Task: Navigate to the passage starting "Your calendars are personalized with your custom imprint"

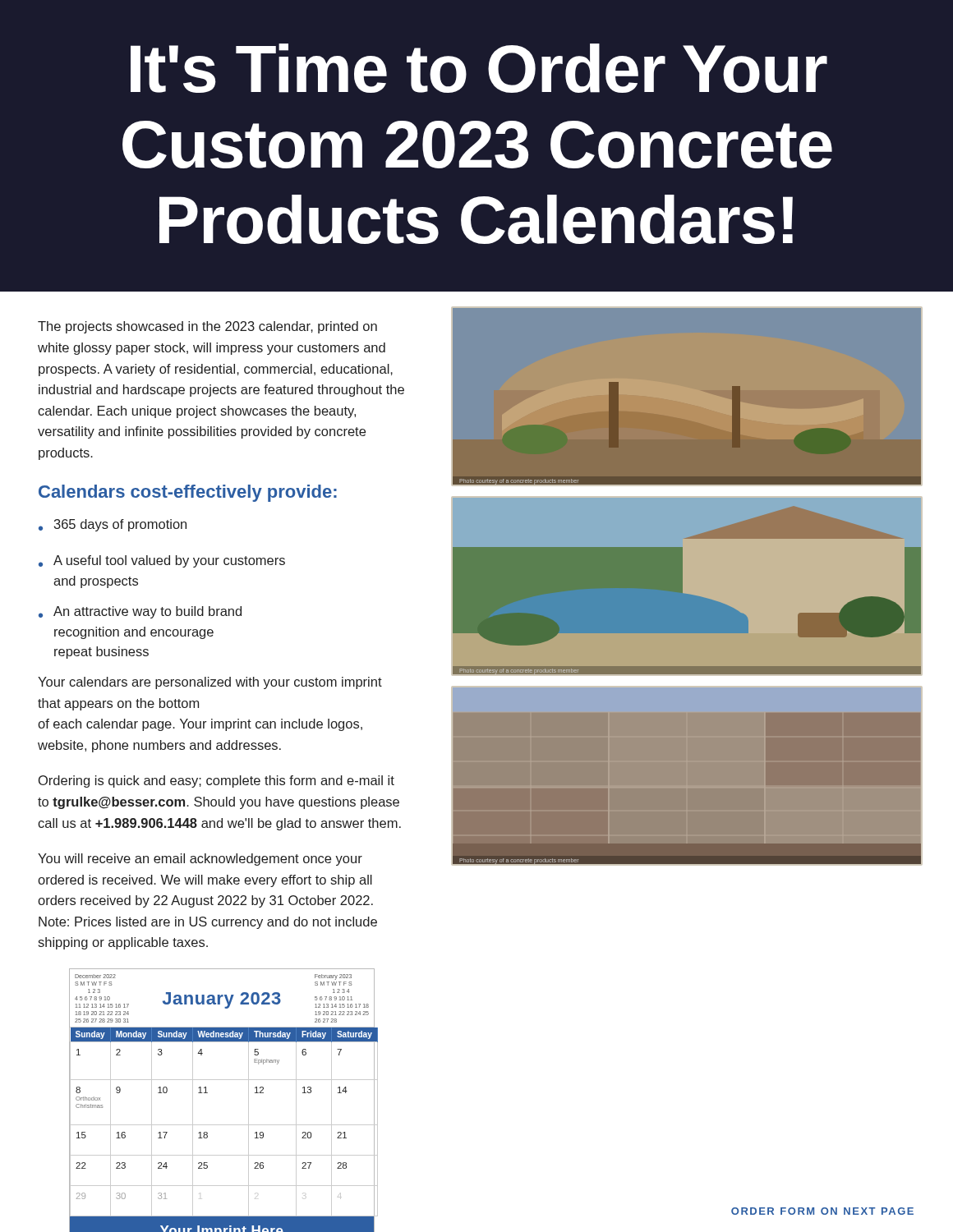Action: (x=210, y=713)
